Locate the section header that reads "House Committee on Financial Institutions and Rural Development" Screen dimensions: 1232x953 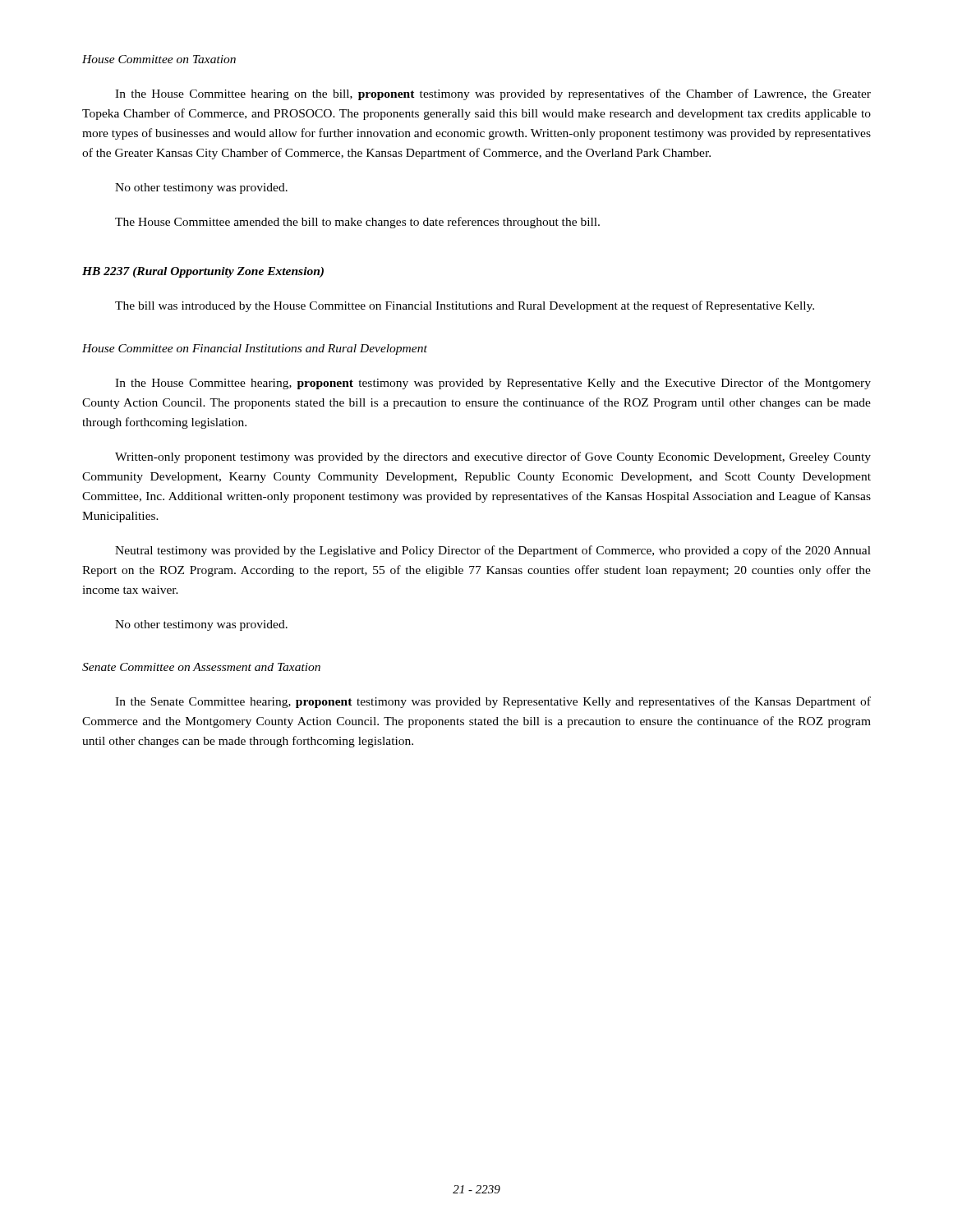(255, 349)
